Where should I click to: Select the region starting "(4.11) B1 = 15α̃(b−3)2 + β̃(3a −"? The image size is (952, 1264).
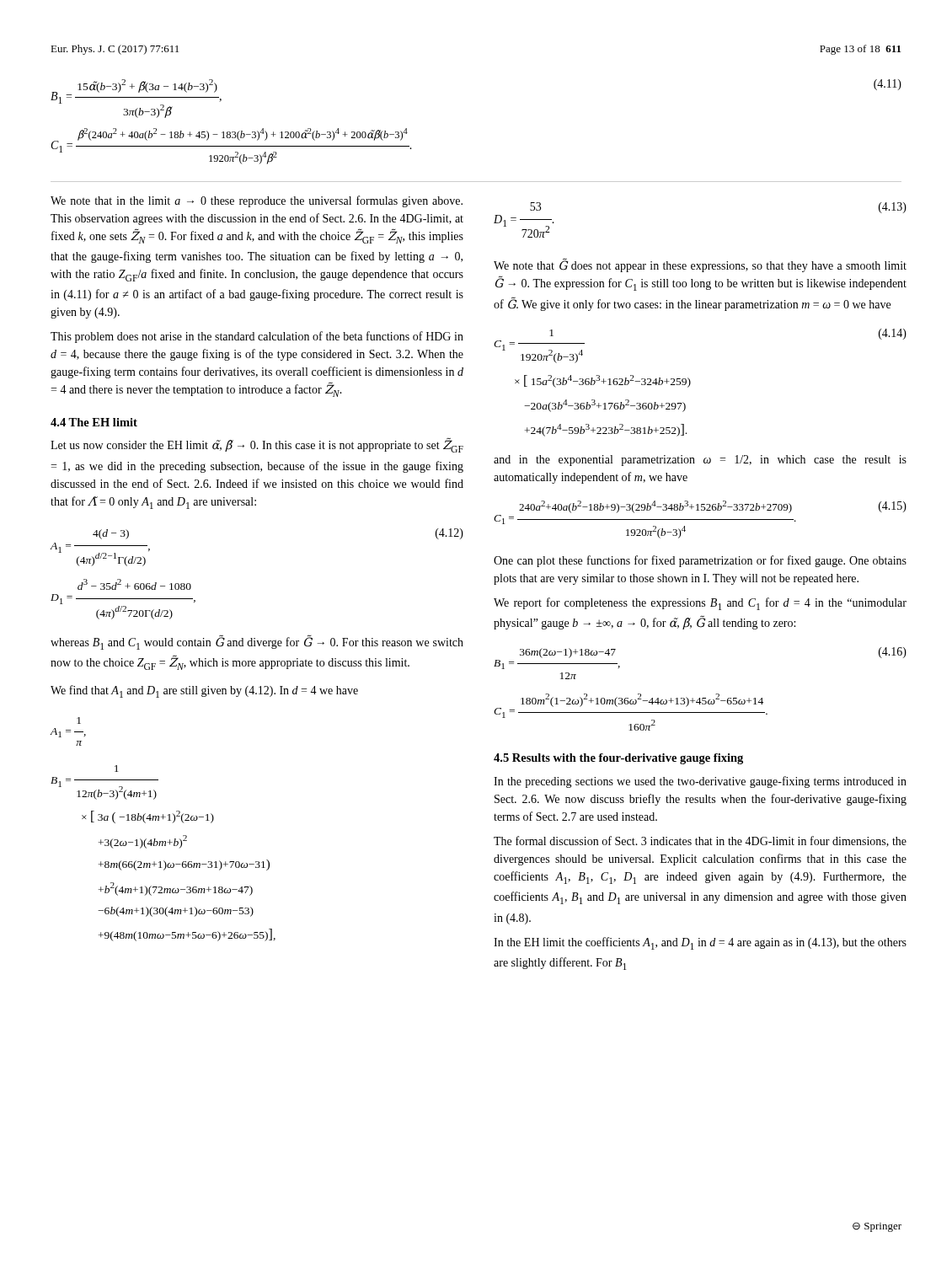point(148,97)
